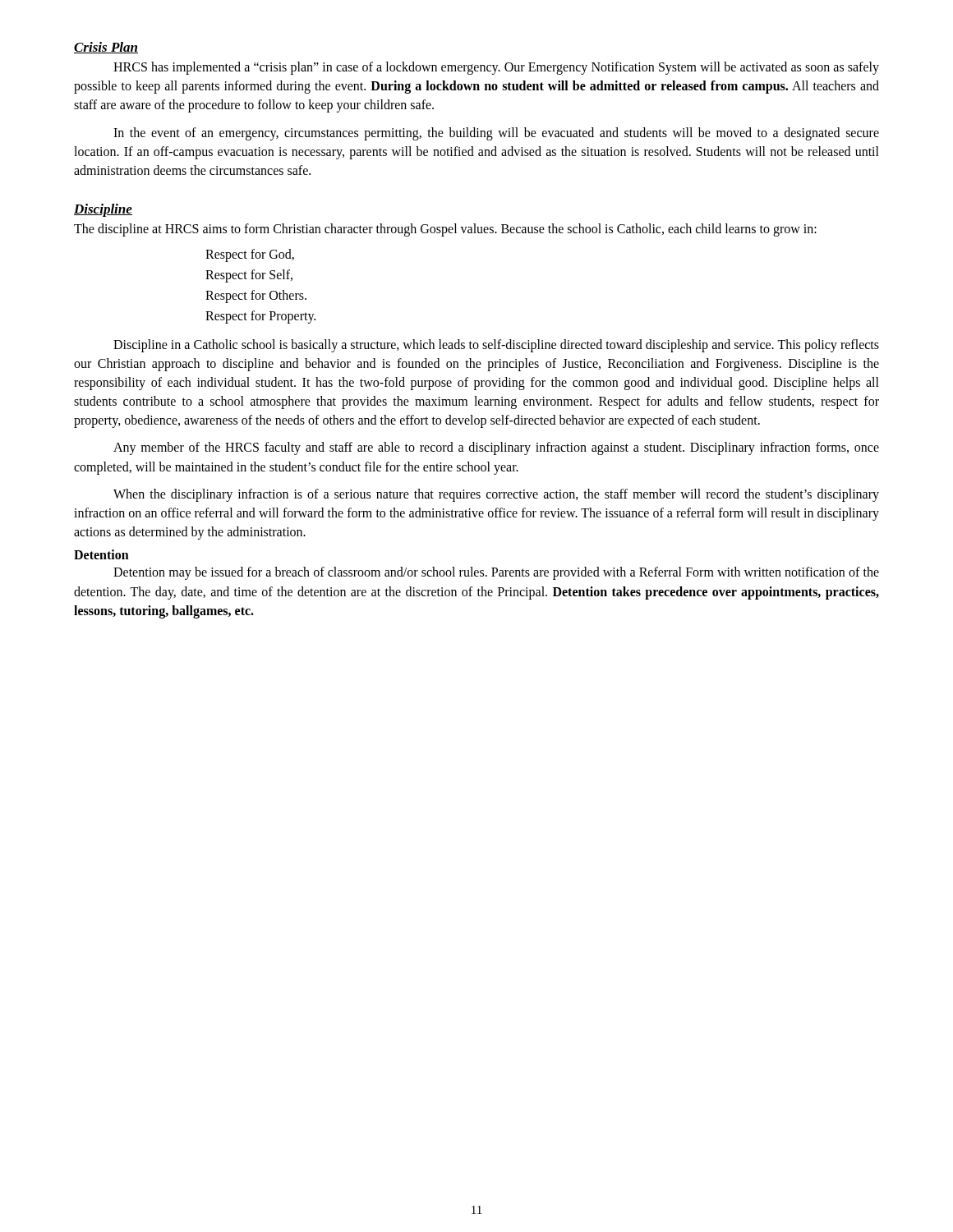
Task: Select the list item that reads "Respect for Self,"
Action: click(249, 275)
